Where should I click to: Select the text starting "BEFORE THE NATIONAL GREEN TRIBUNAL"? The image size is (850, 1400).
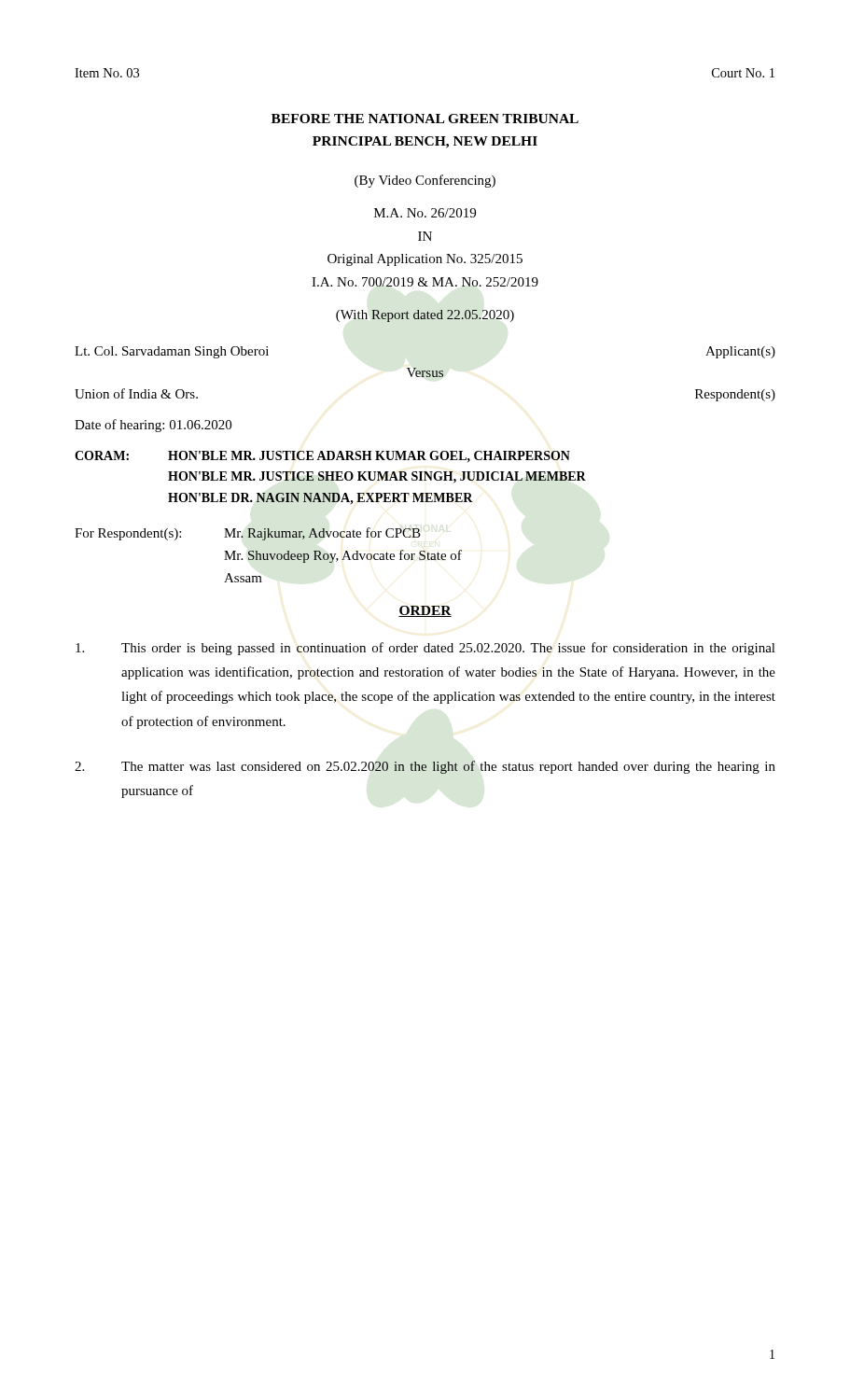(x=425, y=129)
